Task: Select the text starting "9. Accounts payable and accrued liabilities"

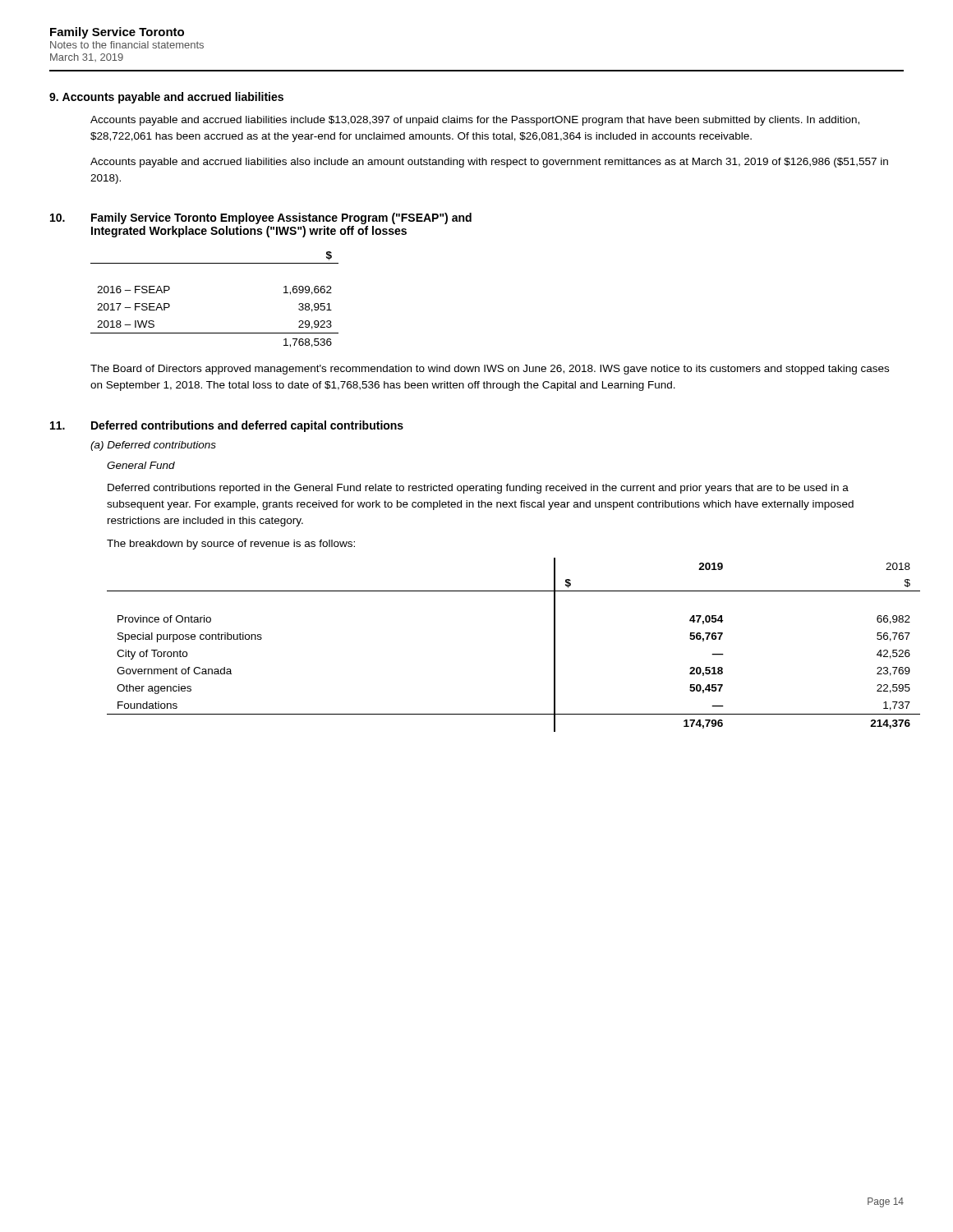Action: tap(167, 97)
